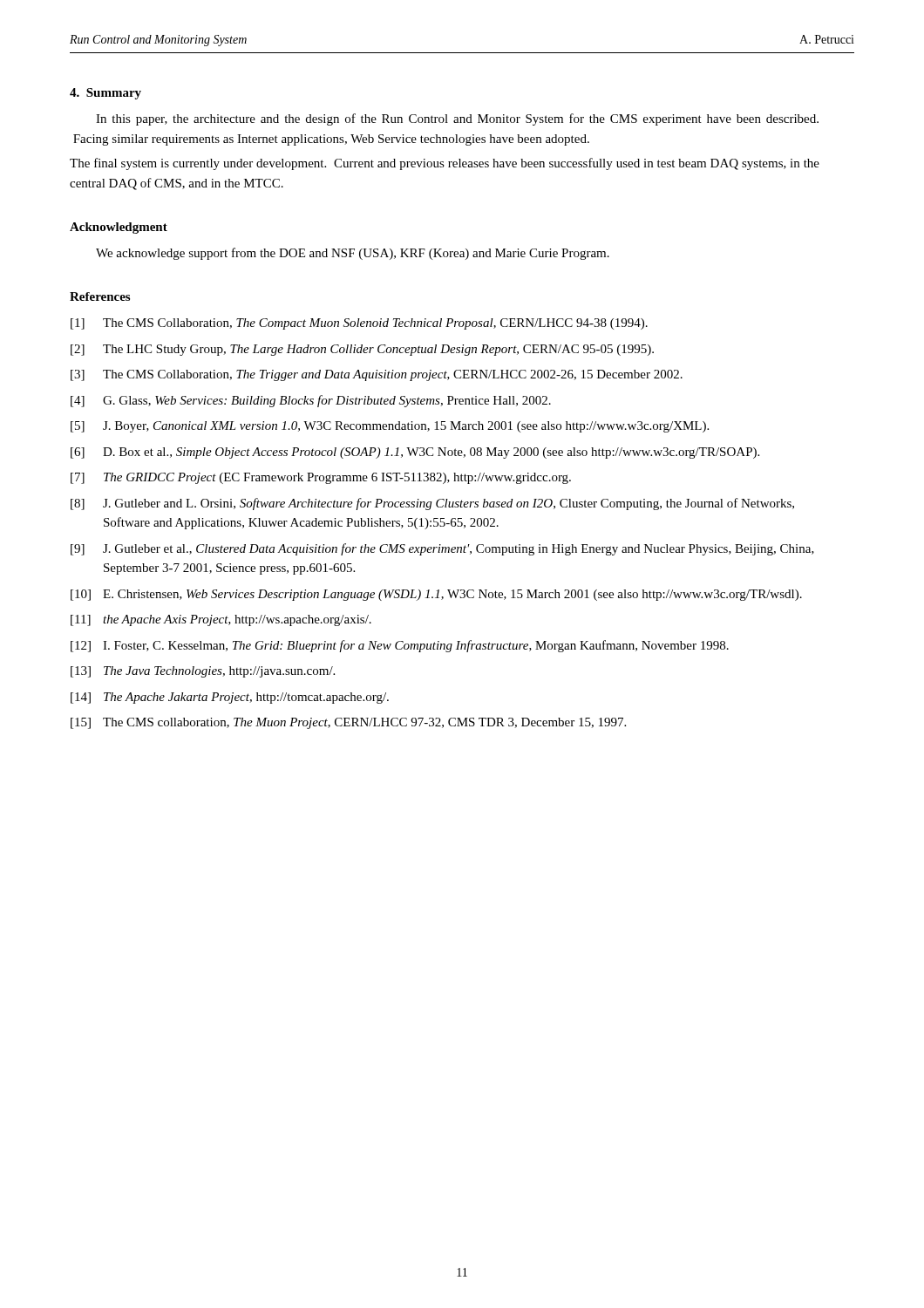Image resolution: width=924 pixels, height=1308 pixels.
Task: Point to the block beginning "[8] J. Gutleber"
Action: coord(445,513)
